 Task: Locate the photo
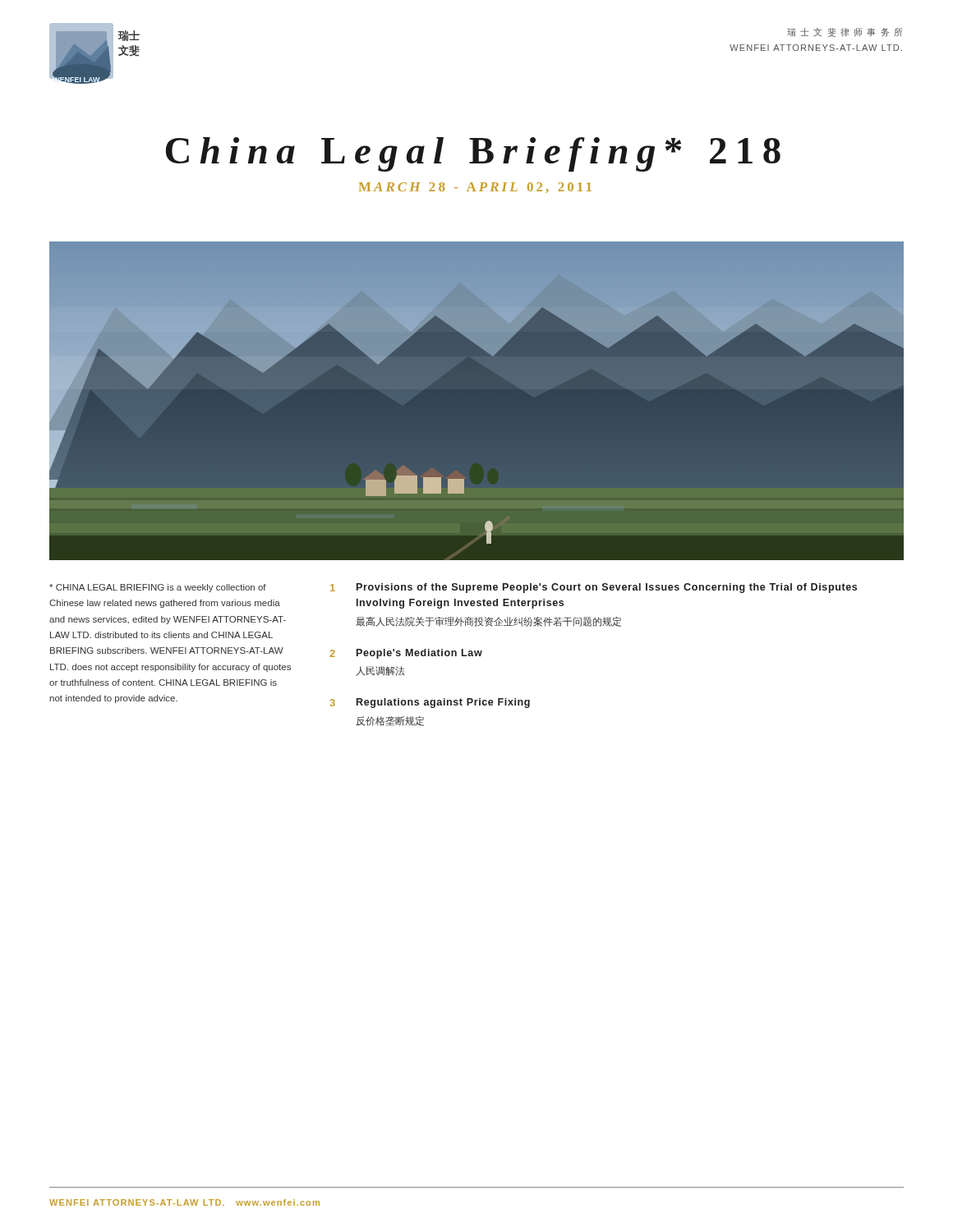pyautogui.click(x=476, y=401)
